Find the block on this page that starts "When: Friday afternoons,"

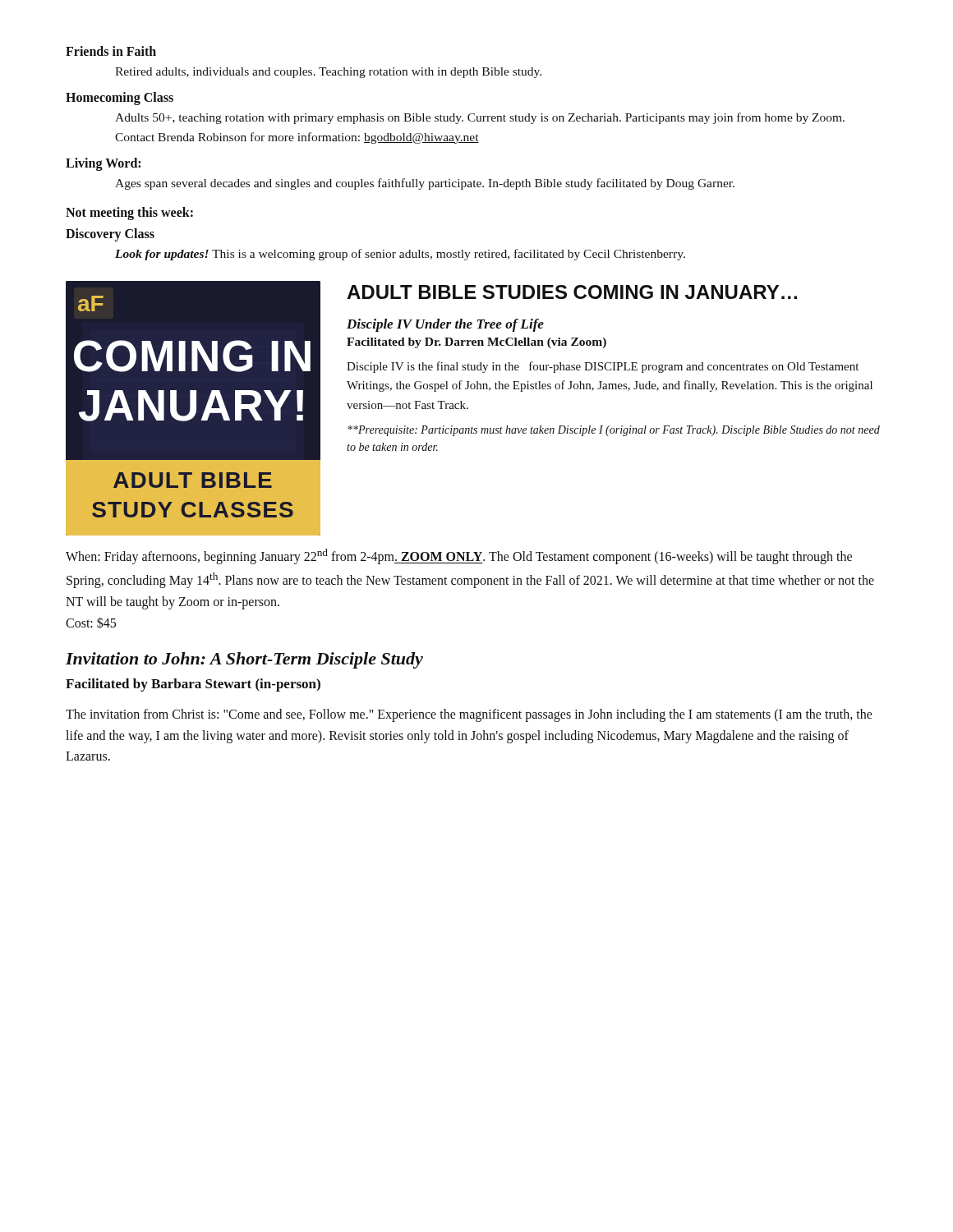[x=470, y=588]
